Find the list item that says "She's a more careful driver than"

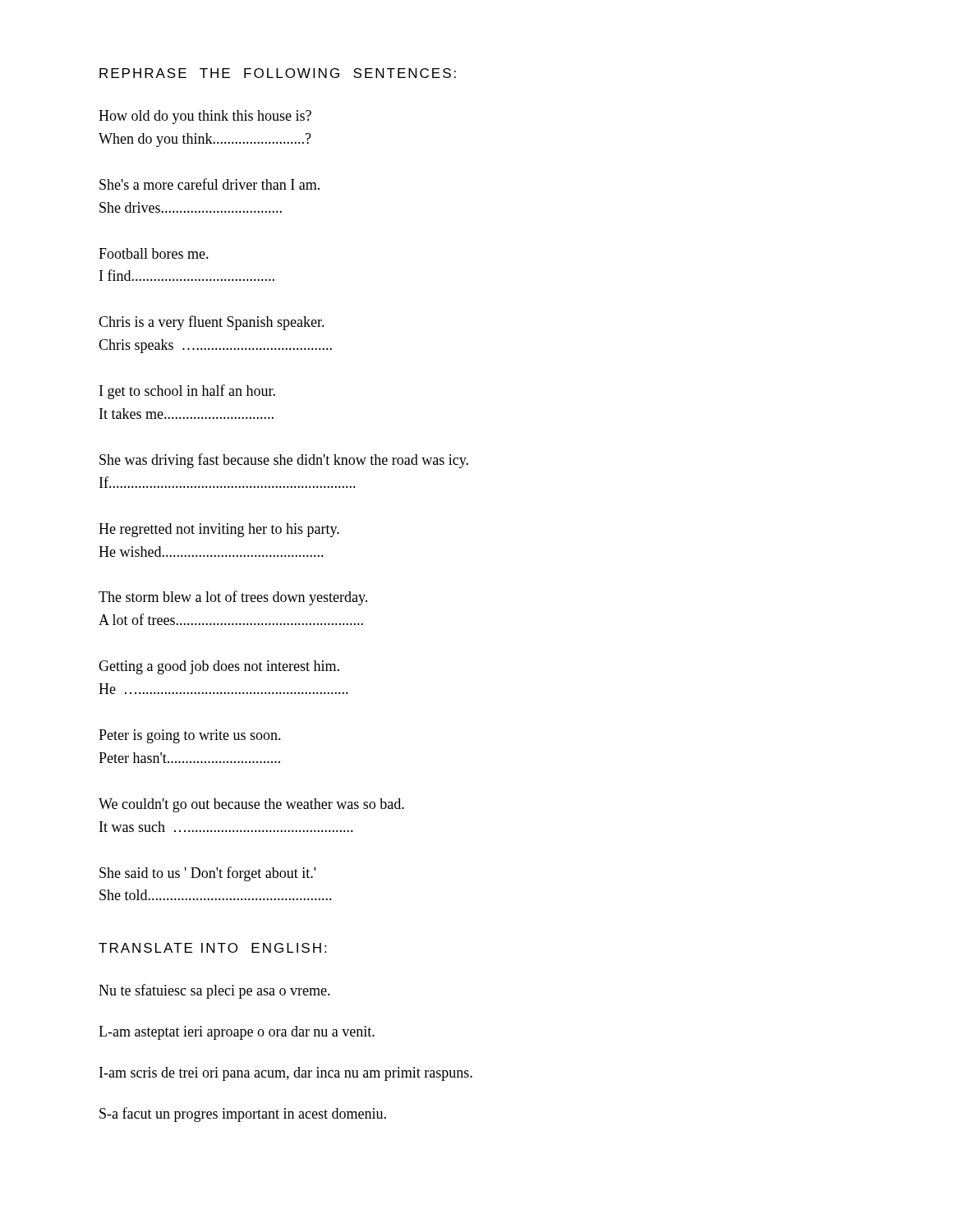210,196
